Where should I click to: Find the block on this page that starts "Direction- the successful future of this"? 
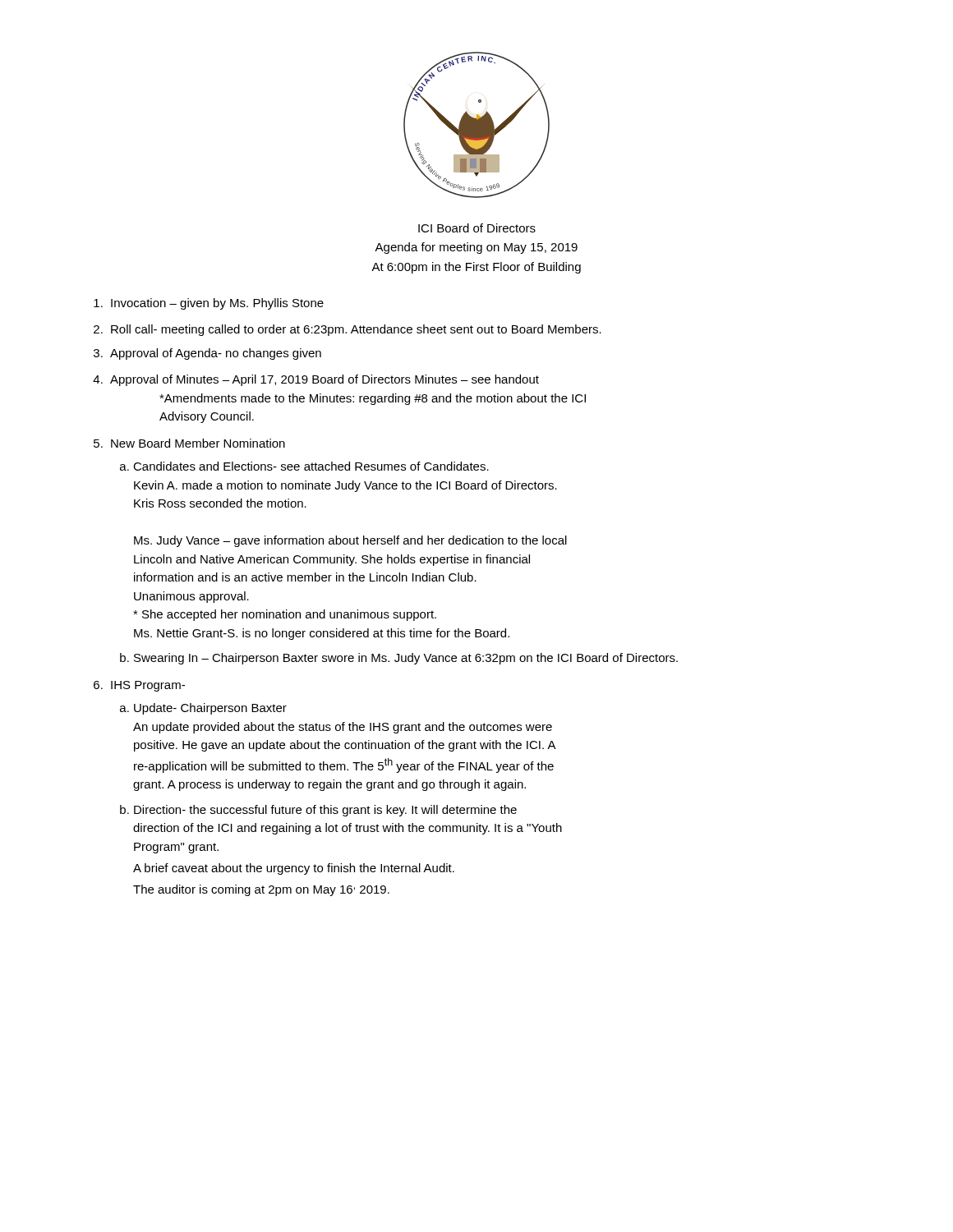(325, 811)
